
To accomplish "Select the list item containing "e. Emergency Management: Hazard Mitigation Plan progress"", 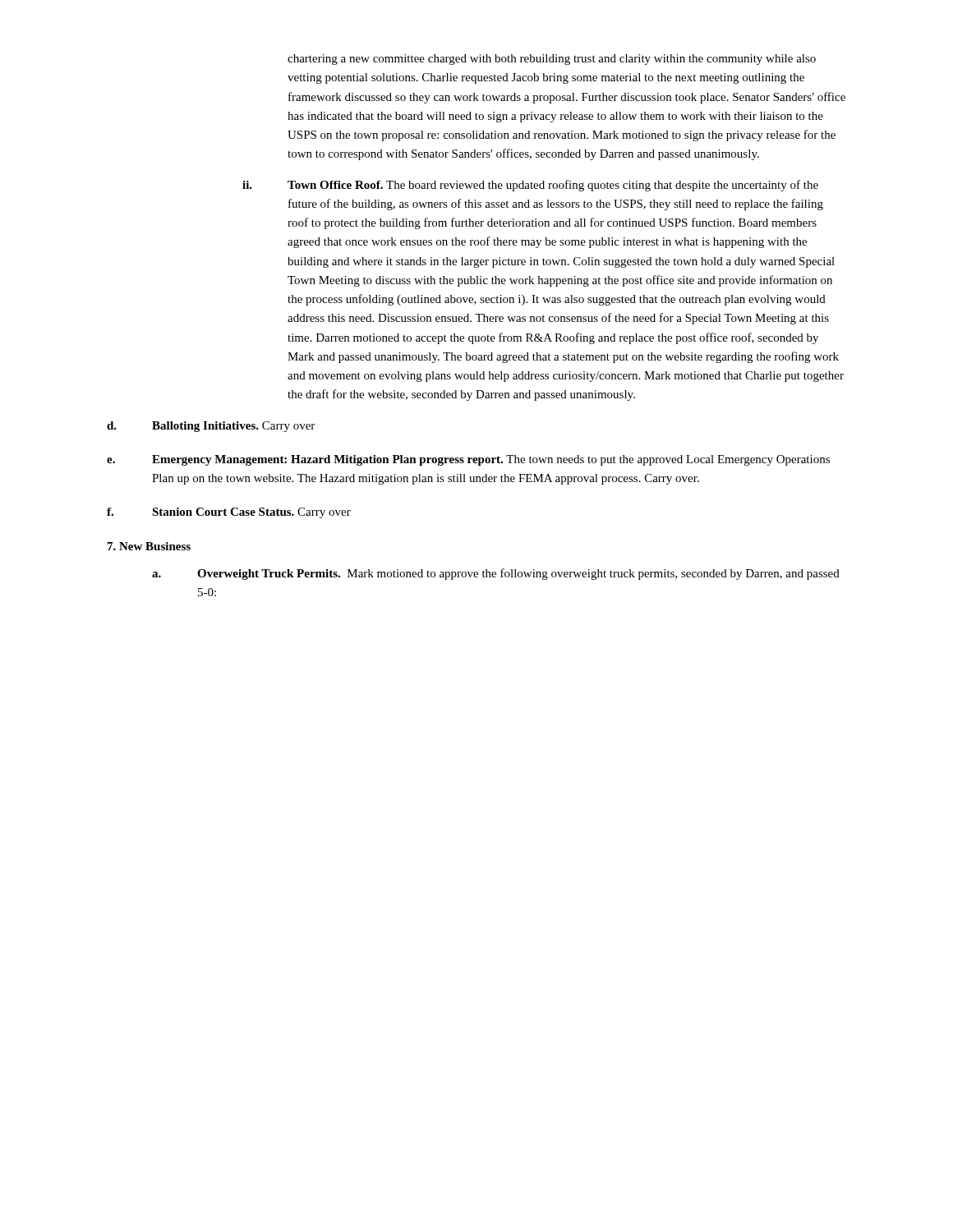I will [476, 469].
